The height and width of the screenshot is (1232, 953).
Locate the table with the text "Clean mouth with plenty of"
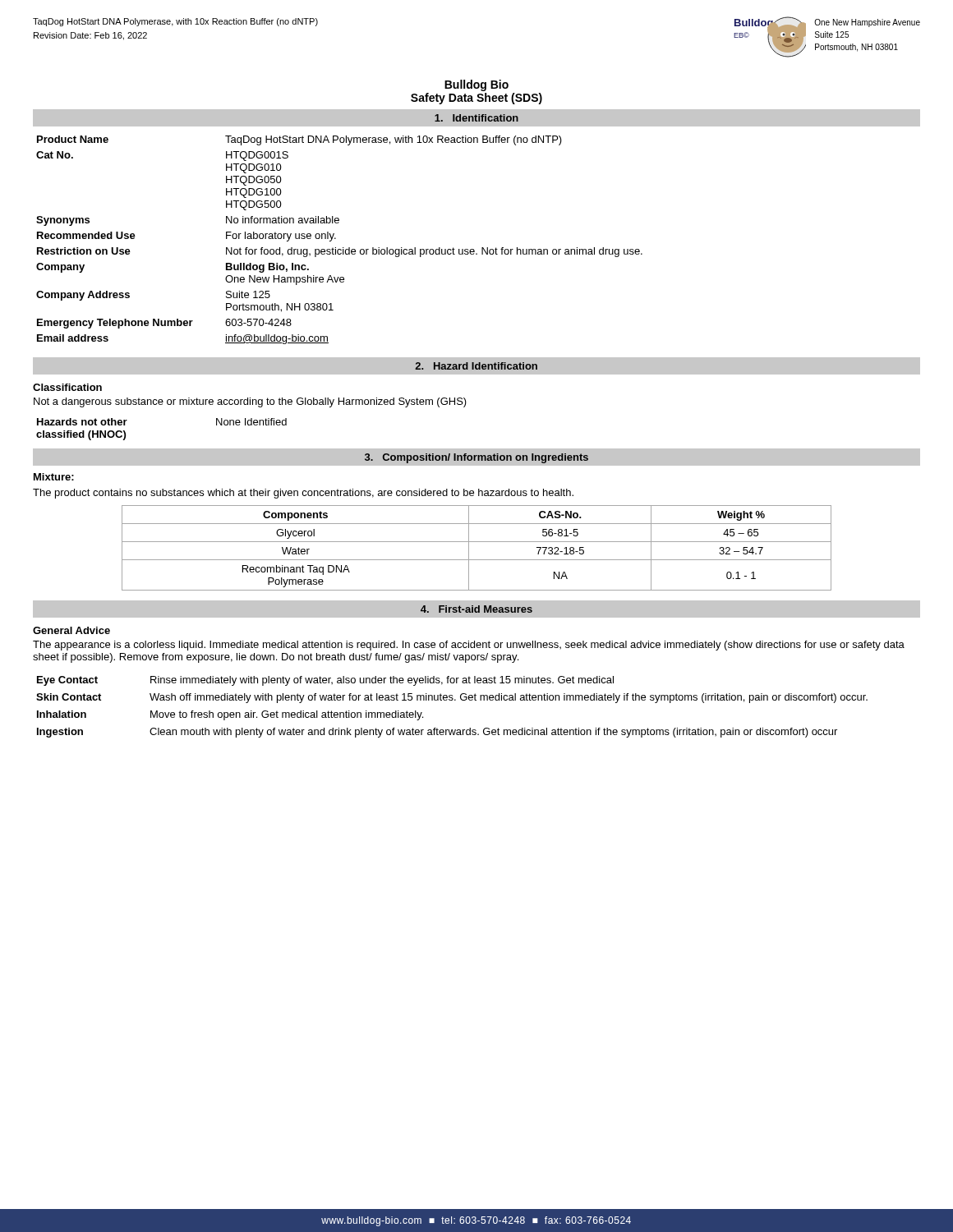(476, 706)
